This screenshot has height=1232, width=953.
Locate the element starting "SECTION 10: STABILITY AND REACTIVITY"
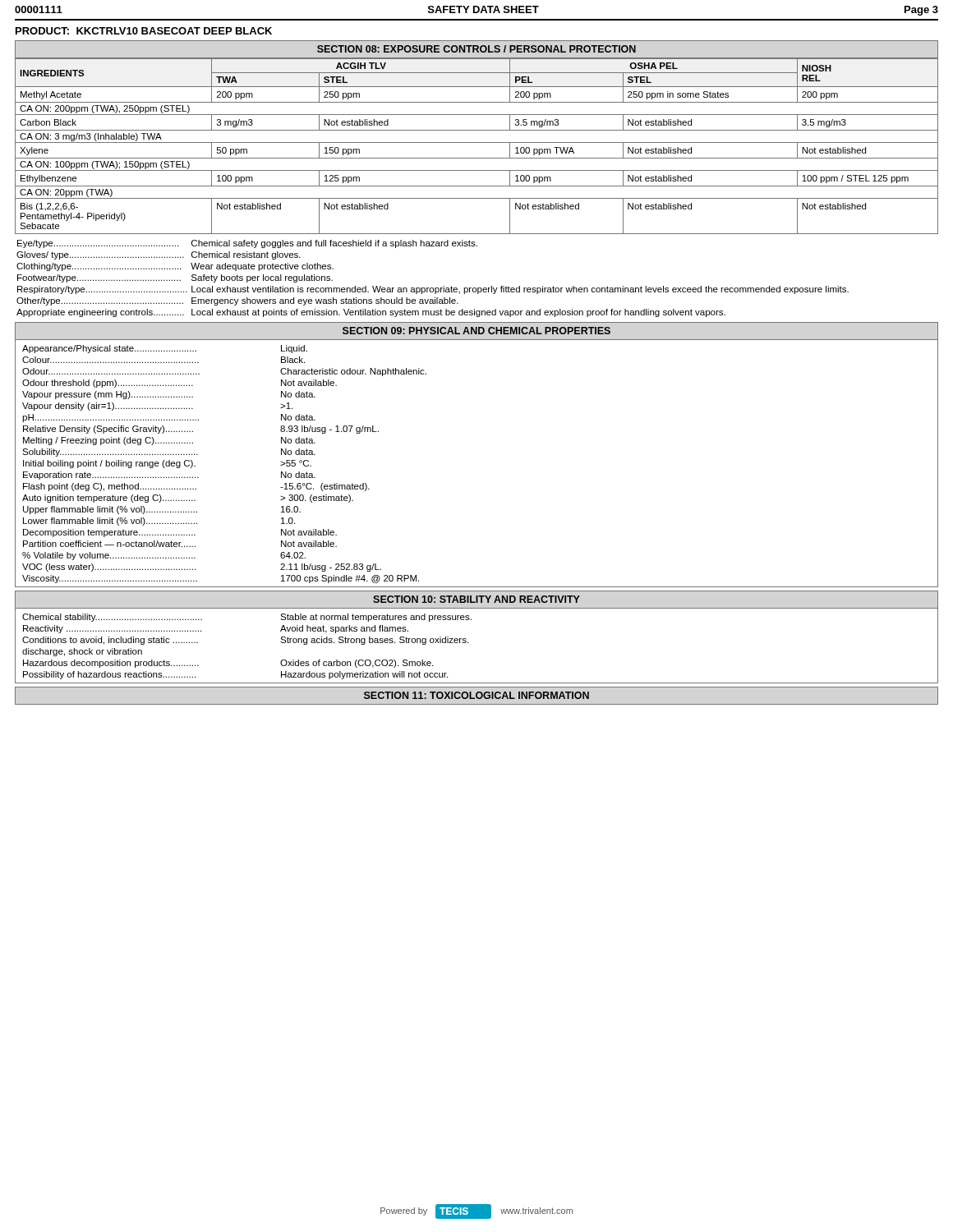(476, 600)
